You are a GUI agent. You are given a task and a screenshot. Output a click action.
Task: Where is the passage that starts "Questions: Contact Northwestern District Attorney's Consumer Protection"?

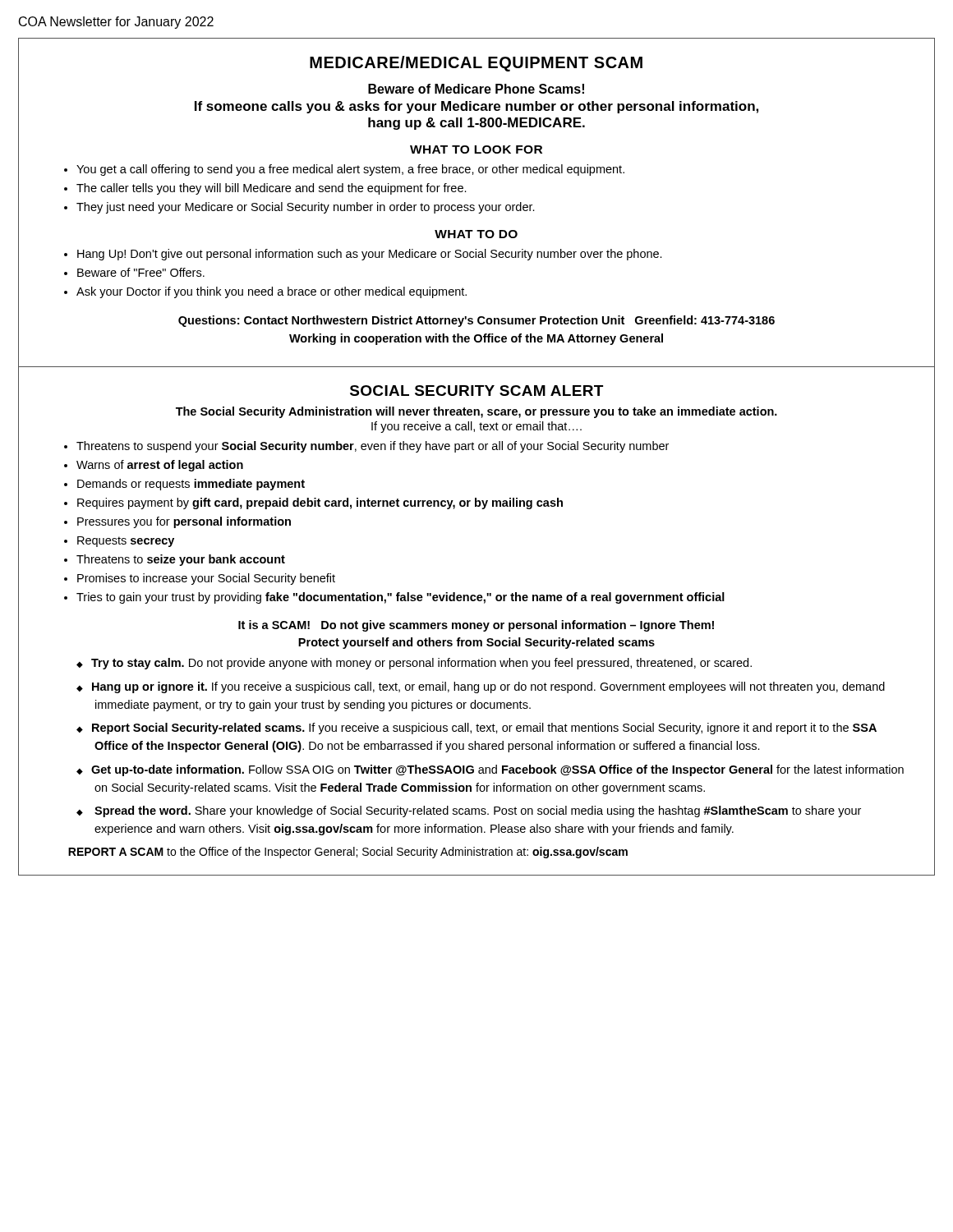(476, 329)
